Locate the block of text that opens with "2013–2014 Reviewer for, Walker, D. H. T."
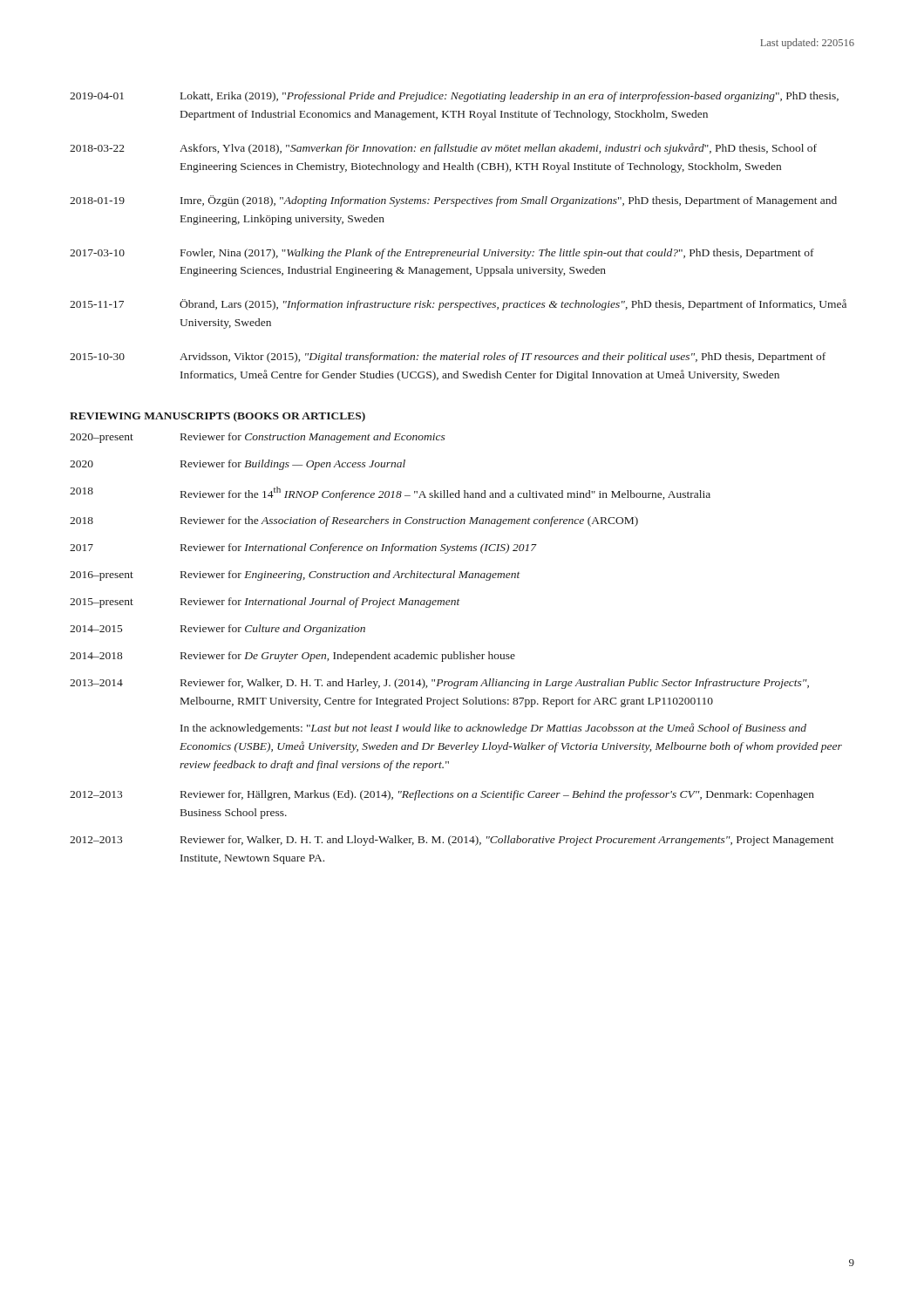Image resolution: width=924 pixels, height=1308 pixels. pos(462,692)
